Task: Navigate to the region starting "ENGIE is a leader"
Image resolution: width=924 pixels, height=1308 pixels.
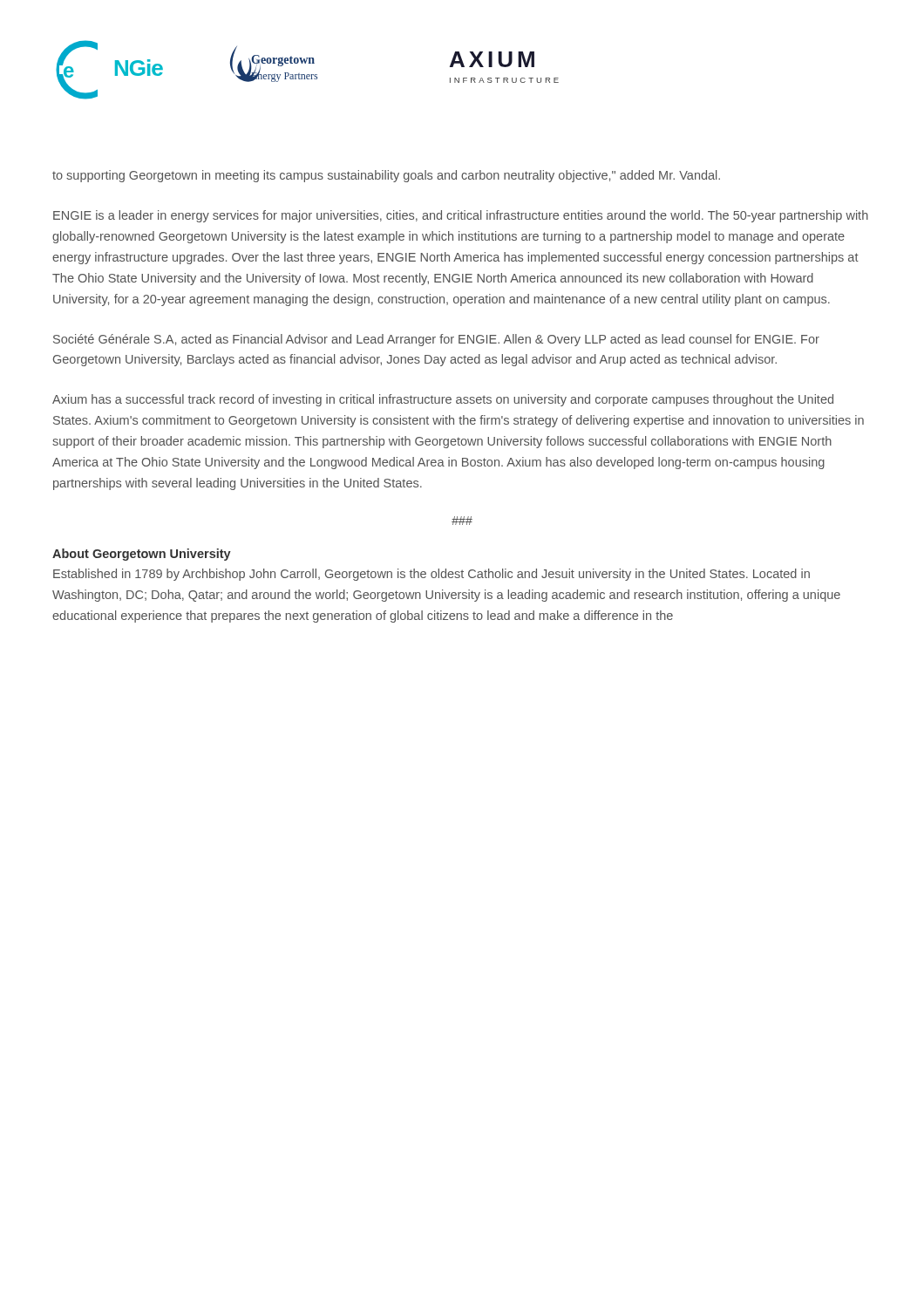Action: pos(460,257)
